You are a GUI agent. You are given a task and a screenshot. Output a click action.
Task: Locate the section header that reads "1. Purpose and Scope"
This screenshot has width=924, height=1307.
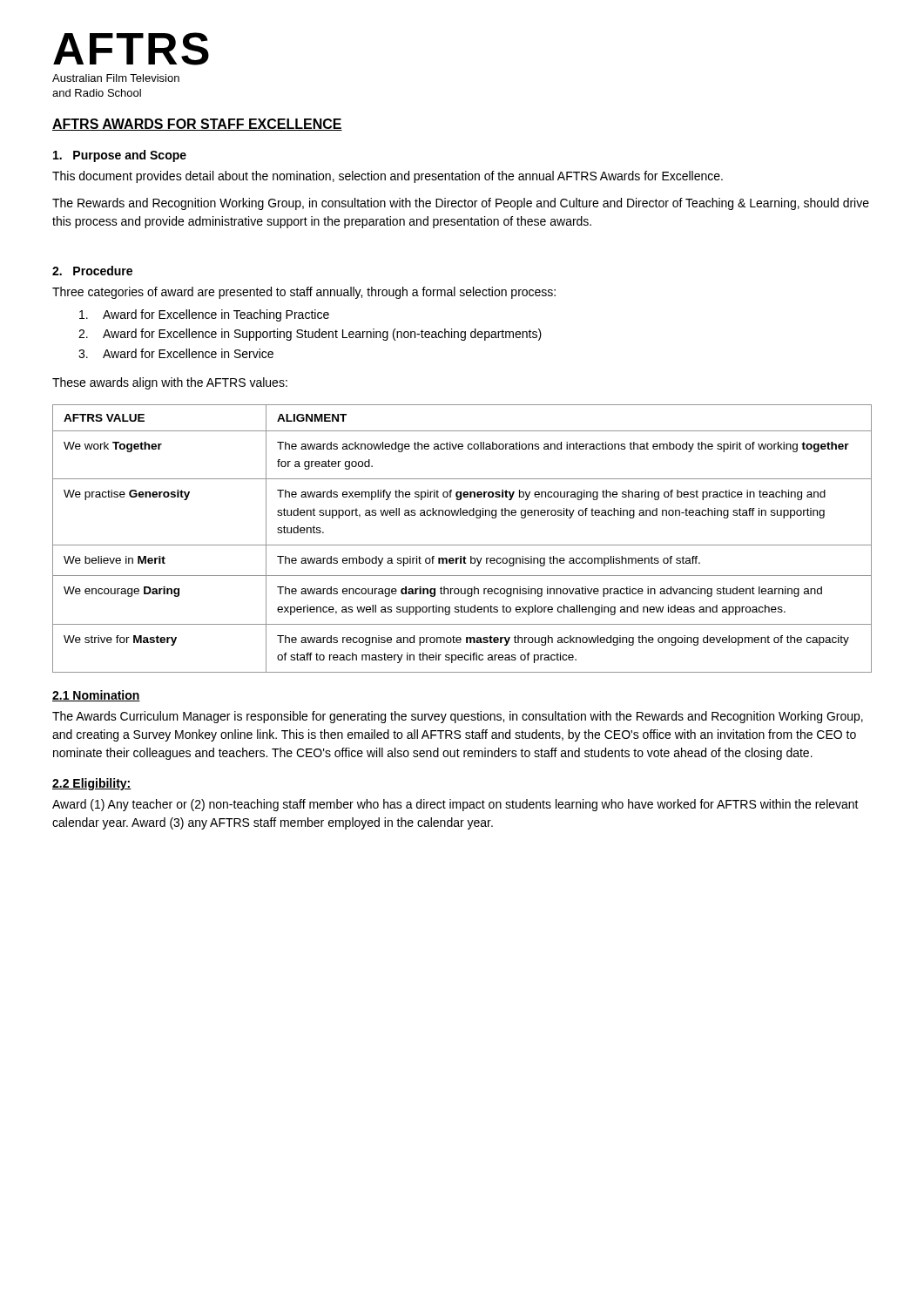tap(119, 155)
